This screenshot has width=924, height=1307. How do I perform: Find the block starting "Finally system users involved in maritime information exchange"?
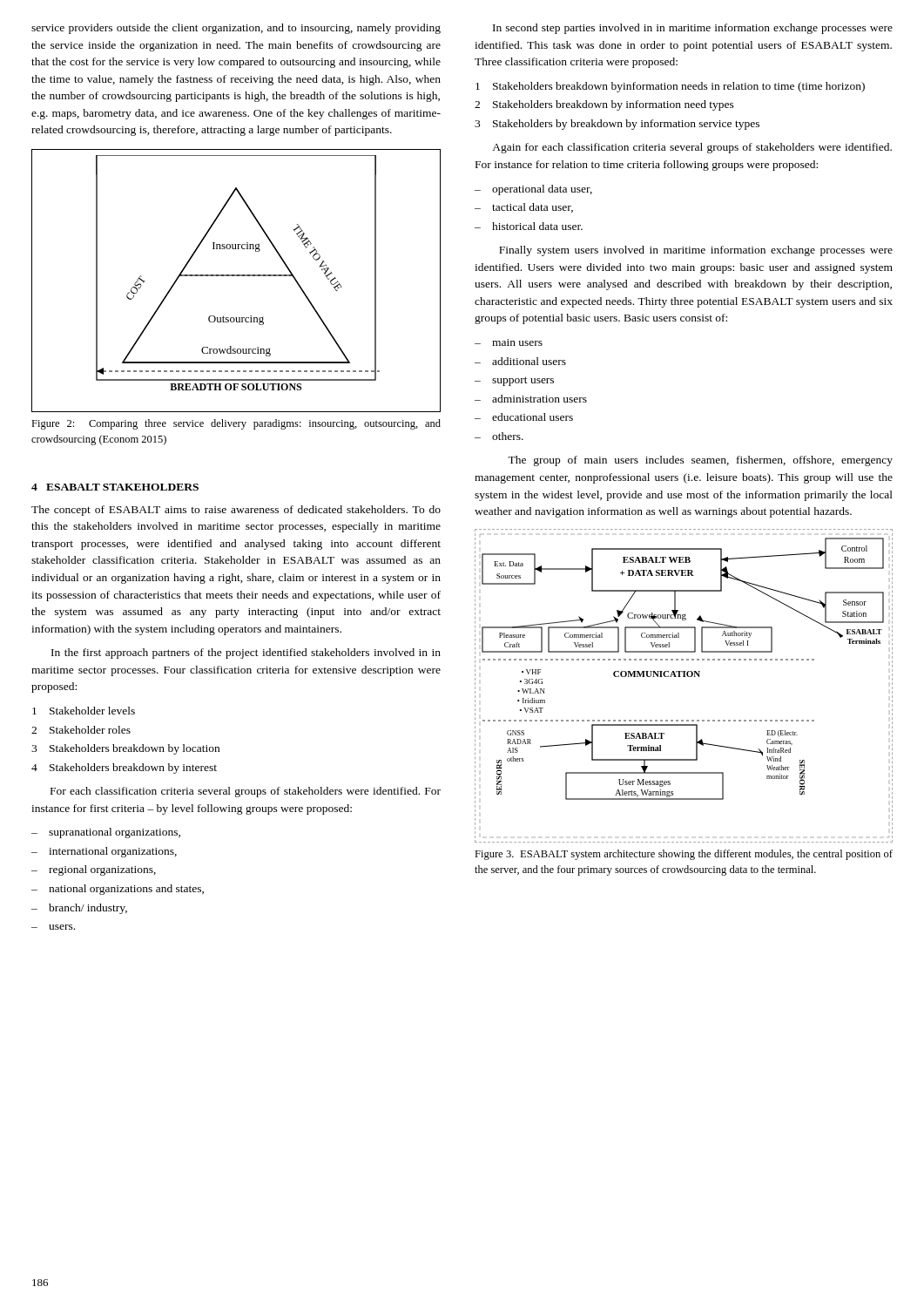[684, 284]
